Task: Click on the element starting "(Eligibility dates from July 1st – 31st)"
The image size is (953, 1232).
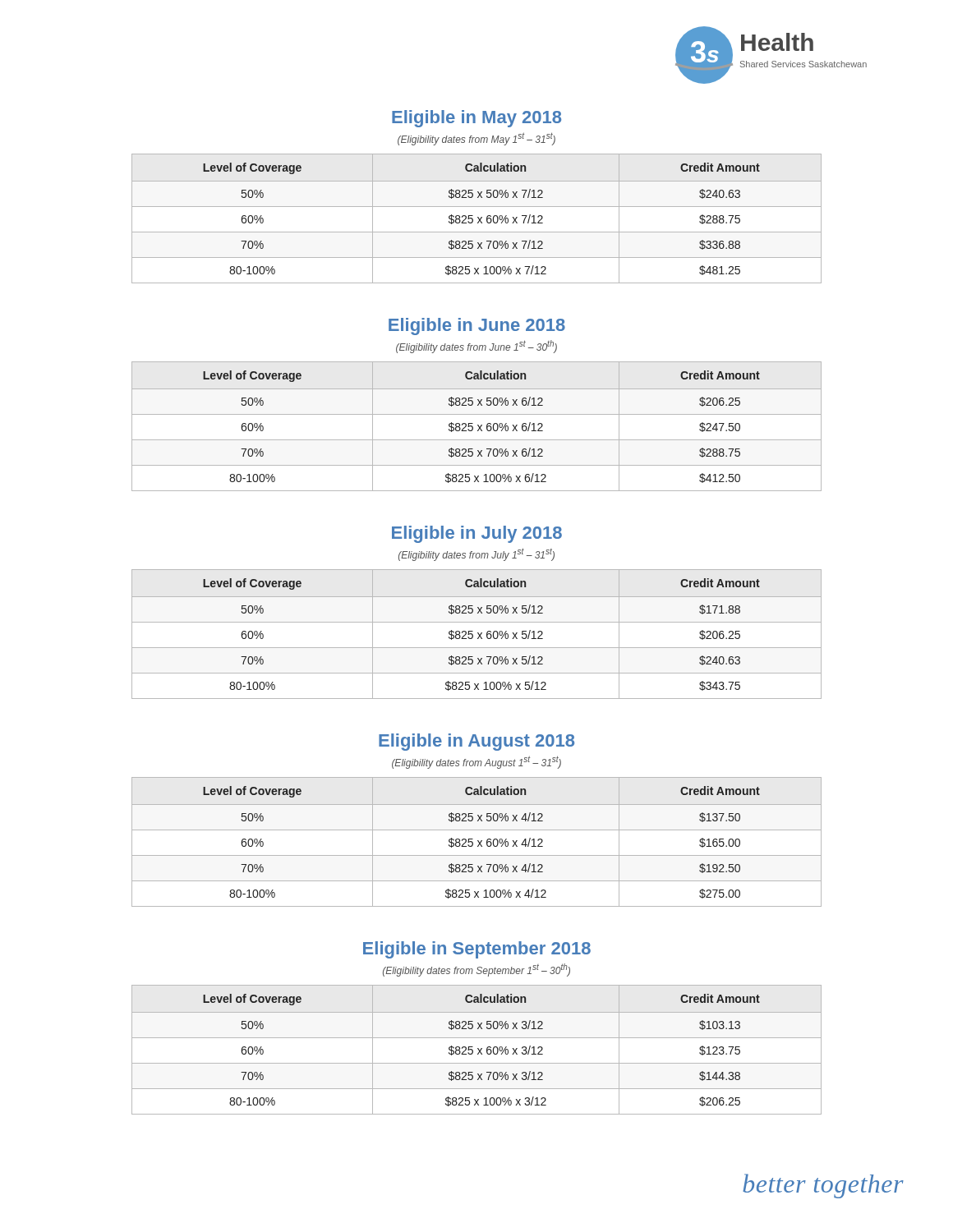Action: point(476,554)
